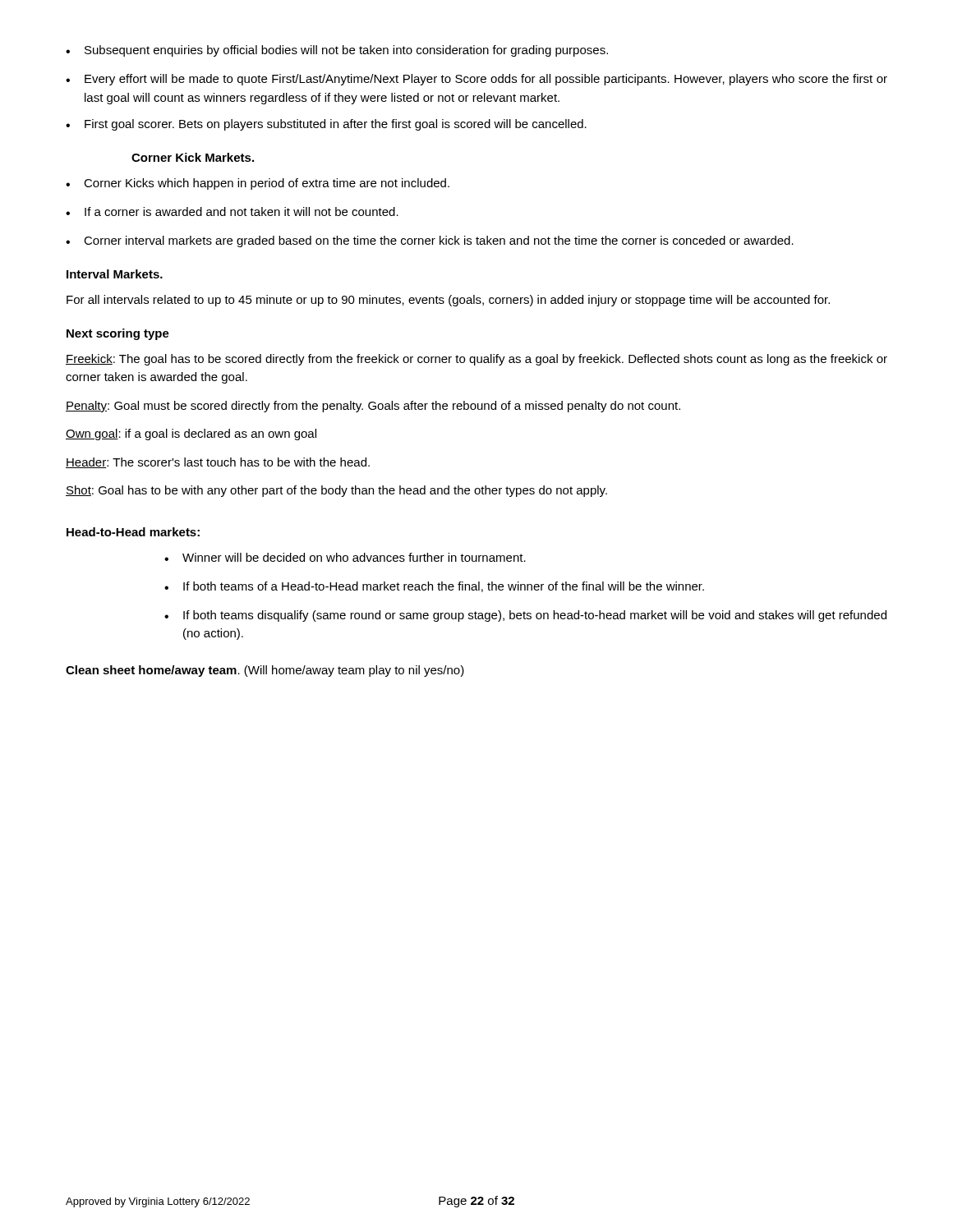Select the list item that says "• Subsequent enquiries by official bodies"
This screenshot has width=953, height=1232.
click(476, 51)
